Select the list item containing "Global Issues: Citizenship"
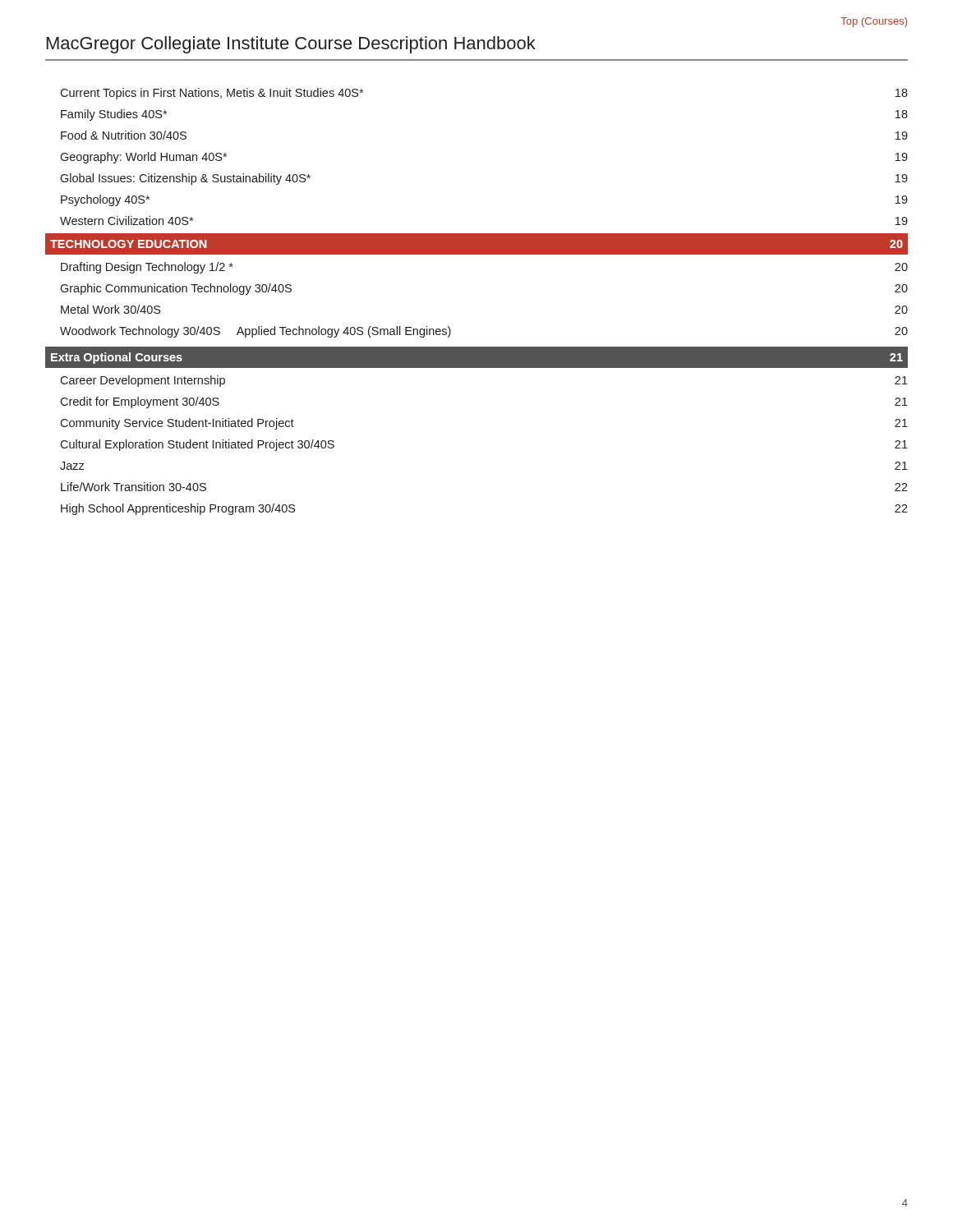 tap(183, 179)
